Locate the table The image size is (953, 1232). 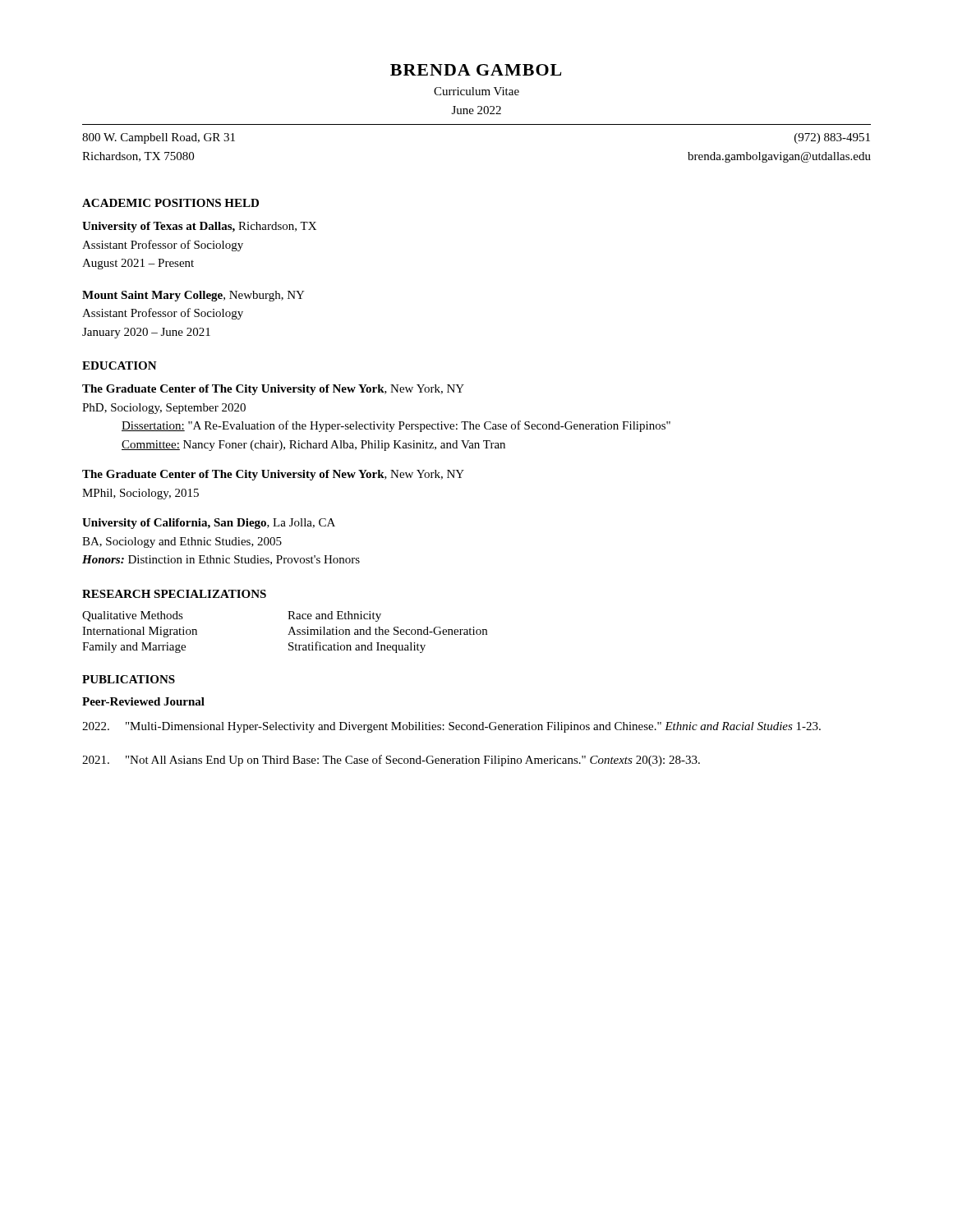pos(476,631)
